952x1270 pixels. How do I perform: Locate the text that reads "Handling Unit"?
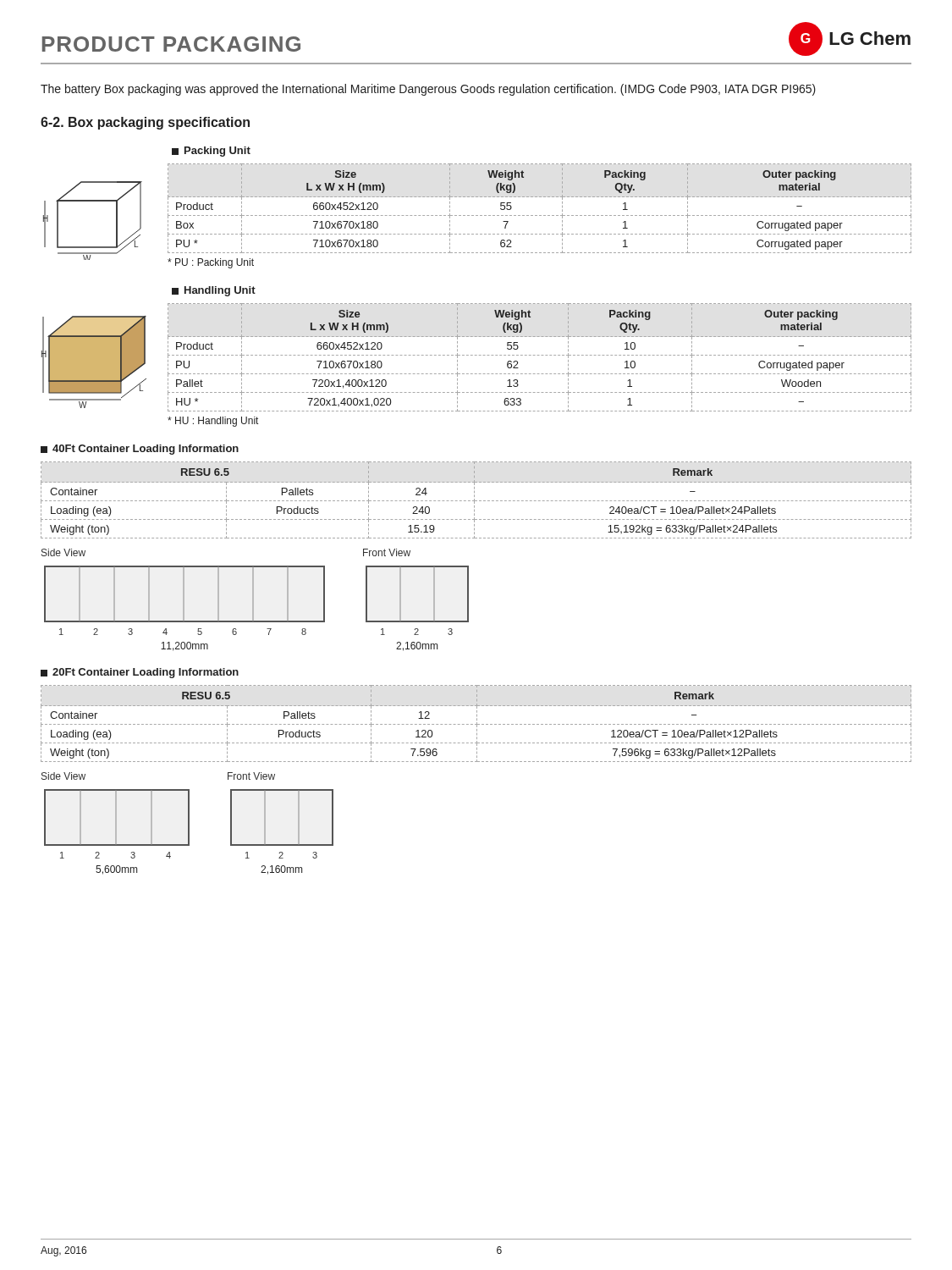click(213, 290)
